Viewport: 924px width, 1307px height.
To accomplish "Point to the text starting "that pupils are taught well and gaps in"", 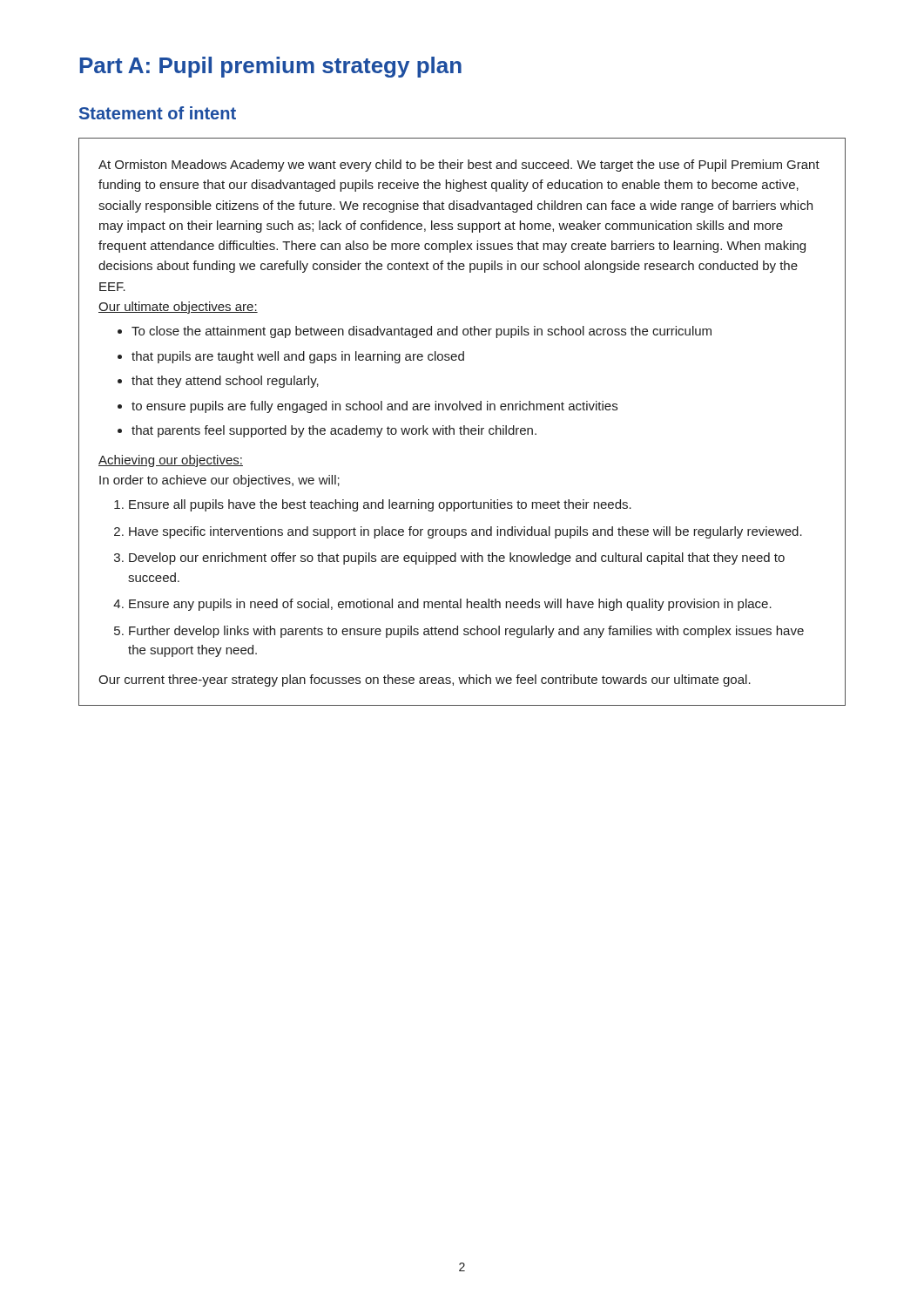I will point(298,356).
